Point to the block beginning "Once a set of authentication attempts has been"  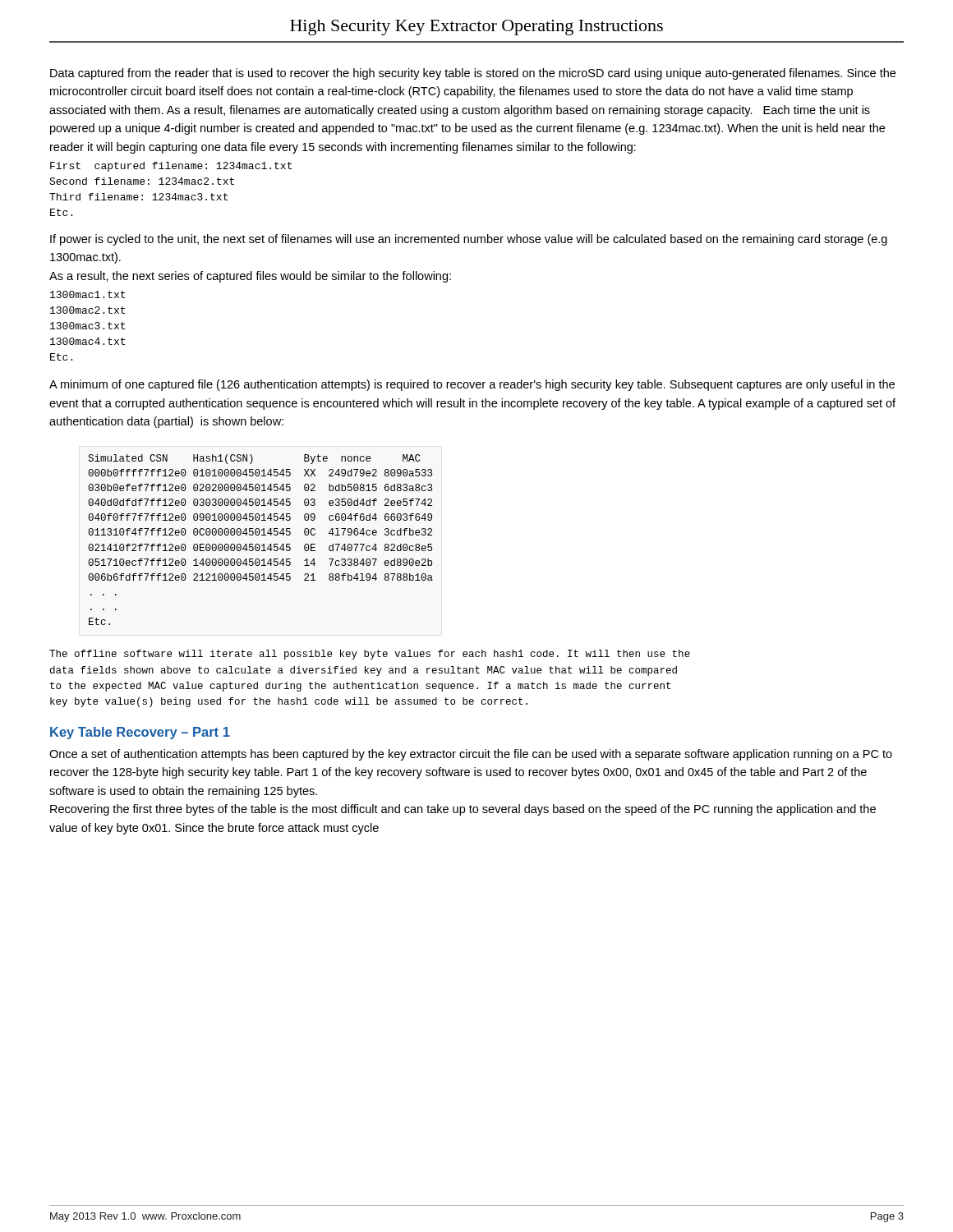[471, 755]
